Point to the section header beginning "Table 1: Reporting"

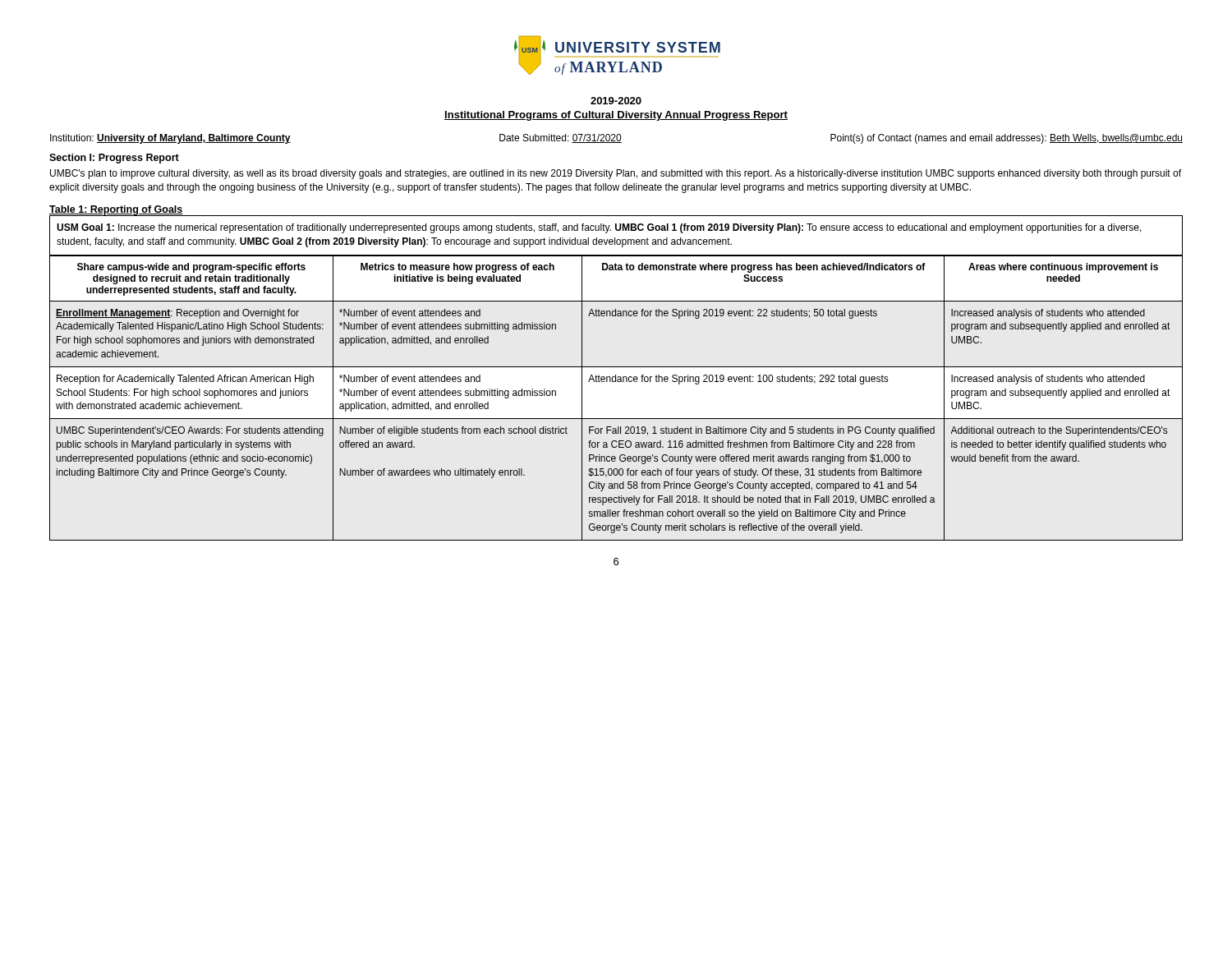pyautogui.click(x=116, y=209)
